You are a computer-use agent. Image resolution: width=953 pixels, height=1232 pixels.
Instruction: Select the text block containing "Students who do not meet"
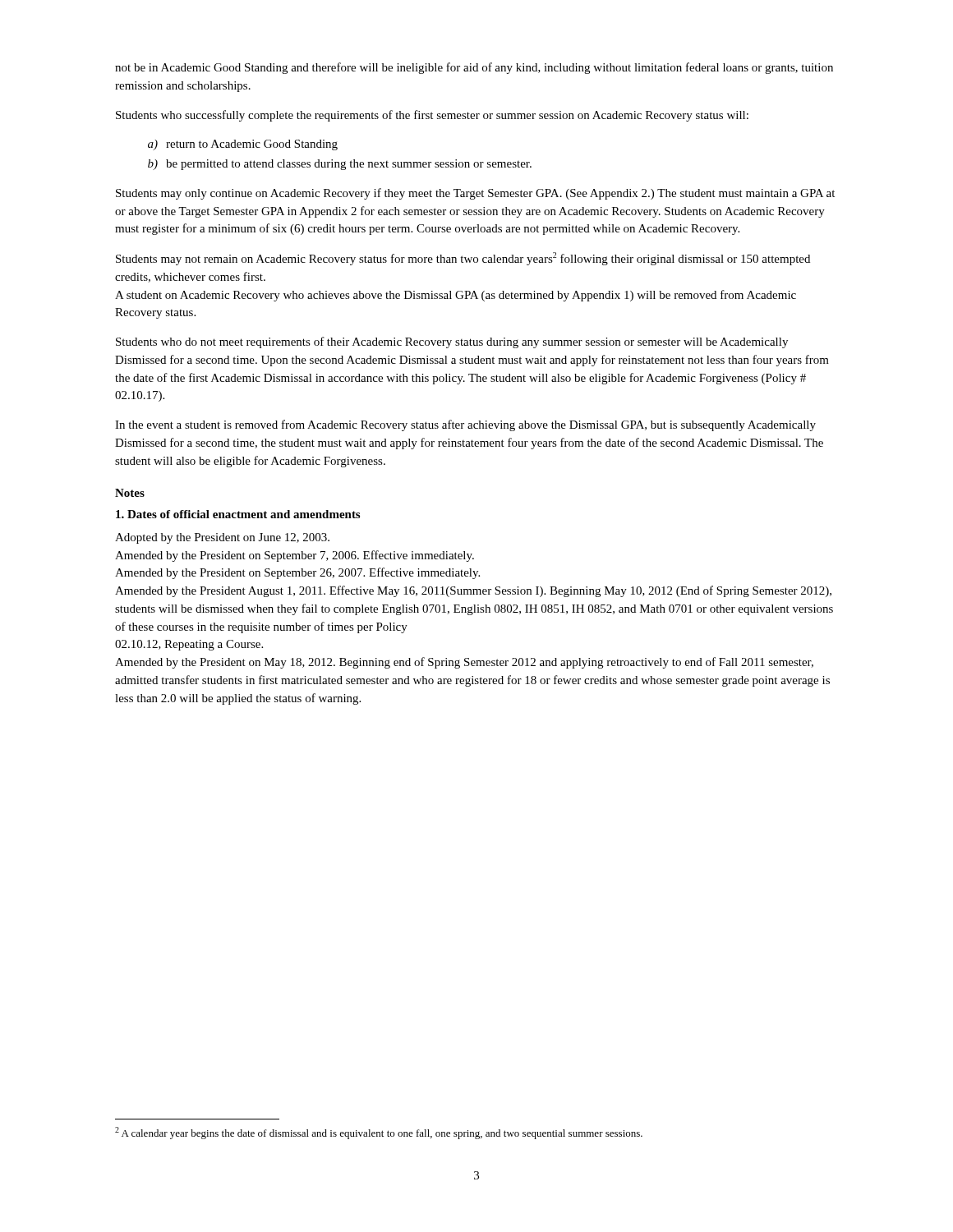pos(476,369)
